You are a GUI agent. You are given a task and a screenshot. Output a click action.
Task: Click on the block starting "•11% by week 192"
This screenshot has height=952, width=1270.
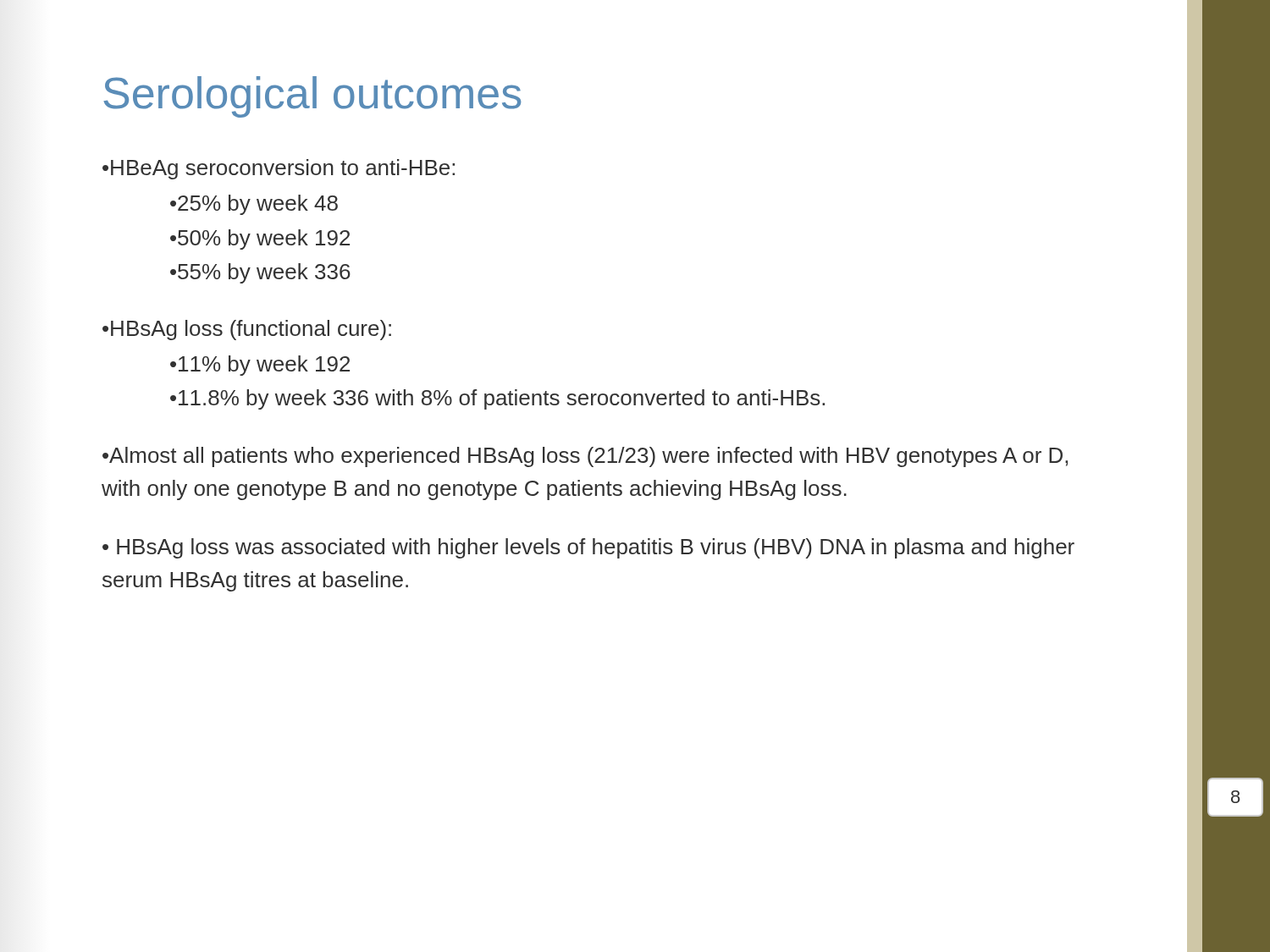pos(260,364)
